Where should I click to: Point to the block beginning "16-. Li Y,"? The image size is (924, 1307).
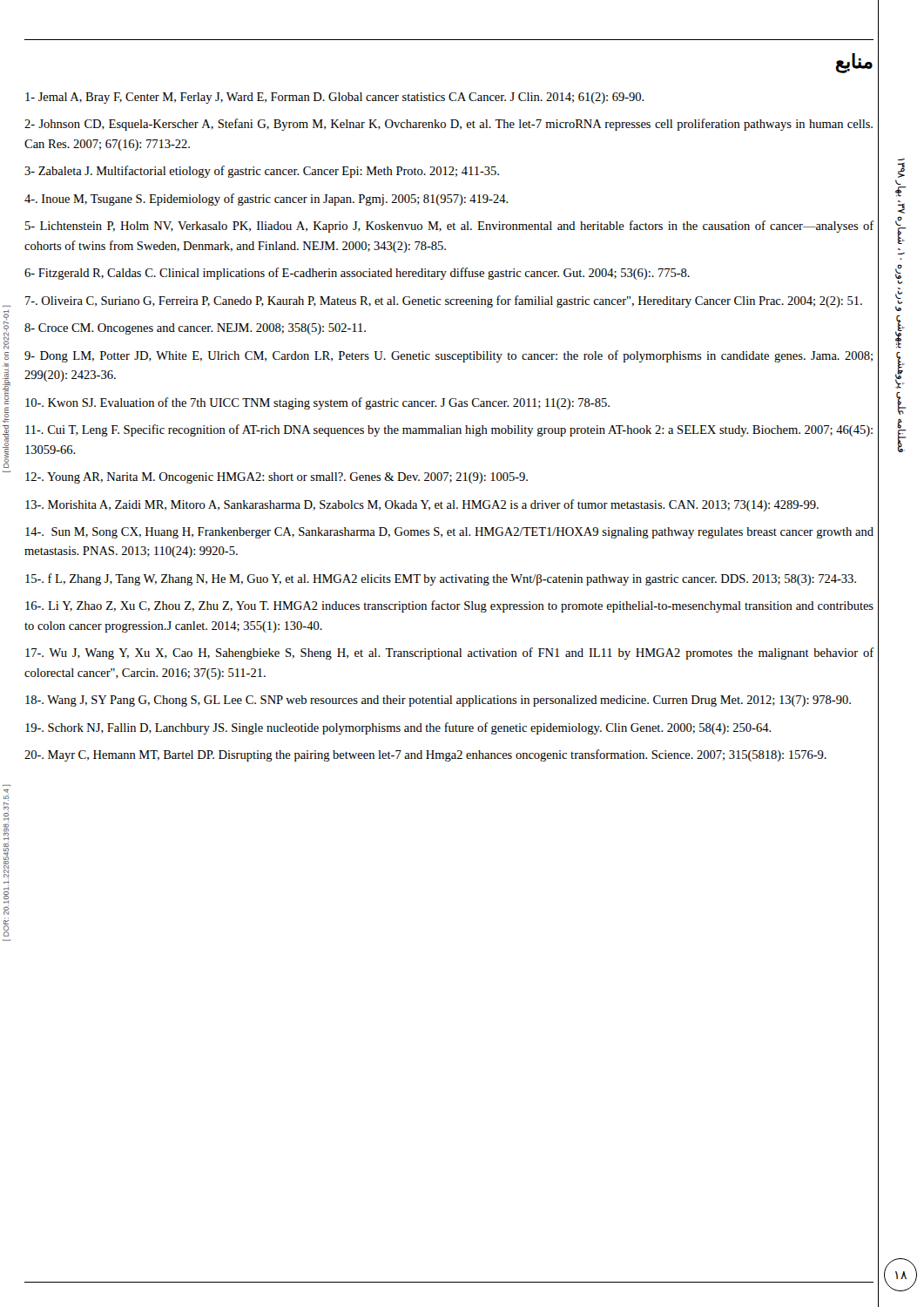coord(449,616)
